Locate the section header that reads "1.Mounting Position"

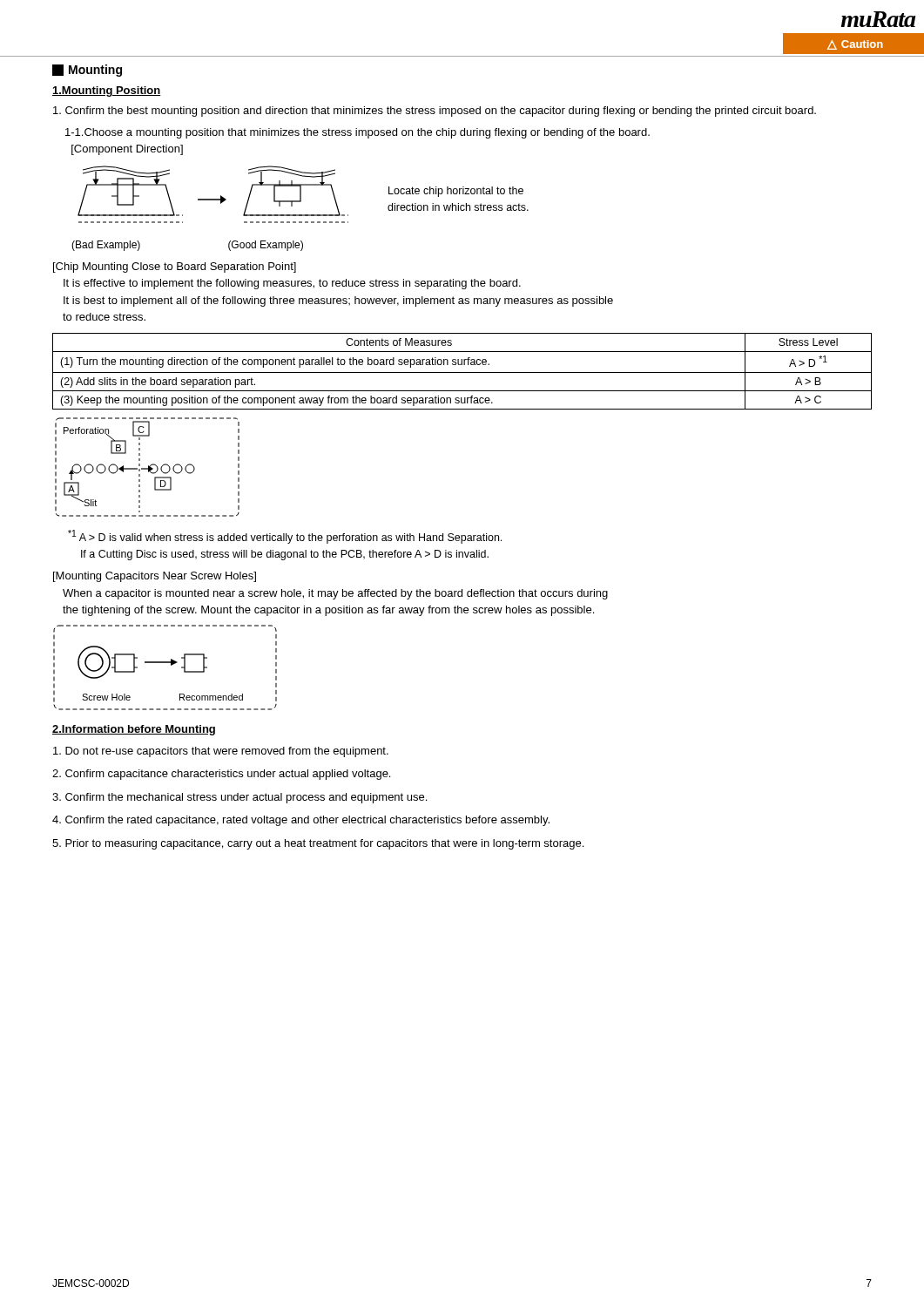pos(106,90)
